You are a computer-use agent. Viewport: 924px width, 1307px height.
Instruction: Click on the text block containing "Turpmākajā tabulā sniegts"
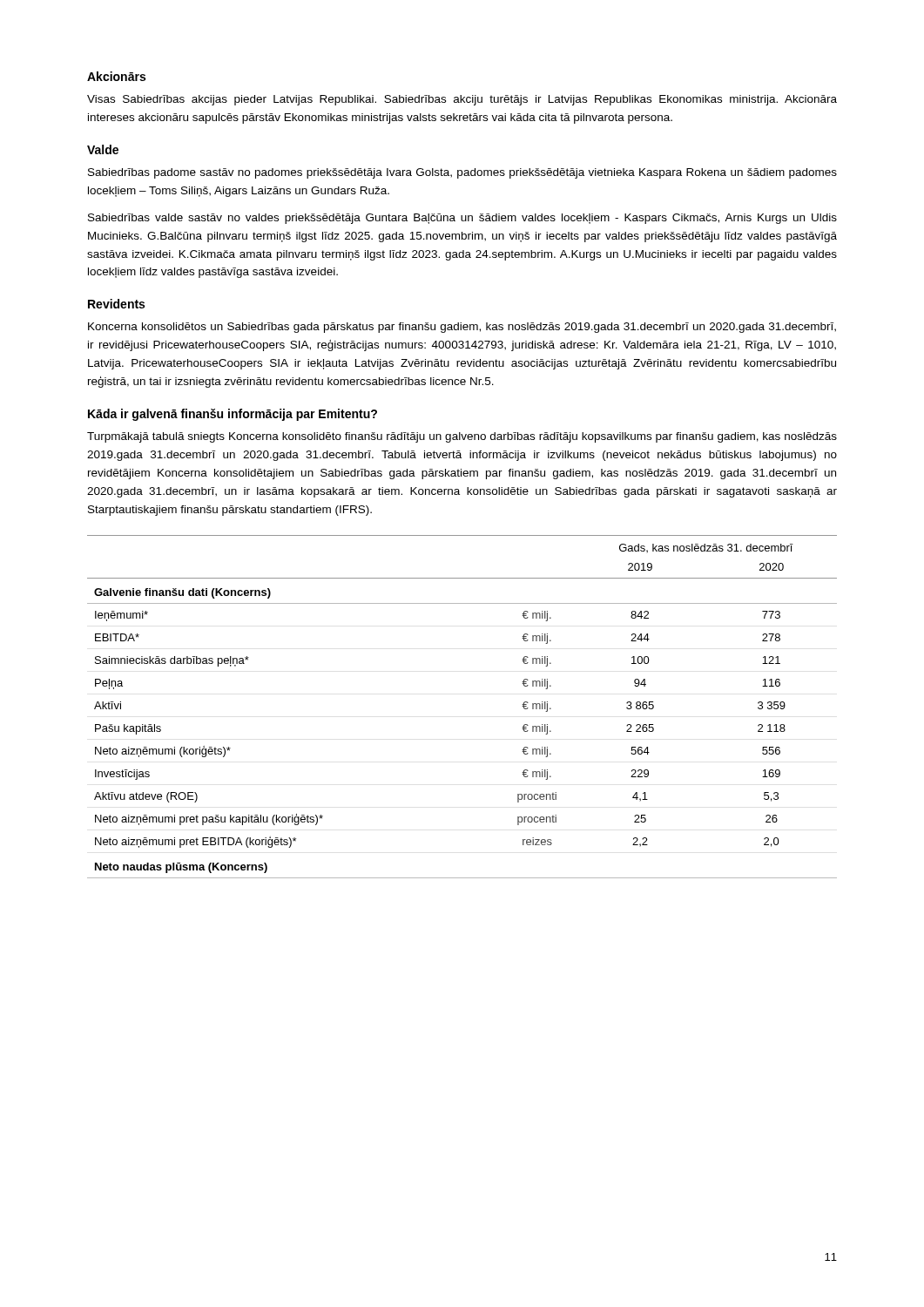[462, 473]
